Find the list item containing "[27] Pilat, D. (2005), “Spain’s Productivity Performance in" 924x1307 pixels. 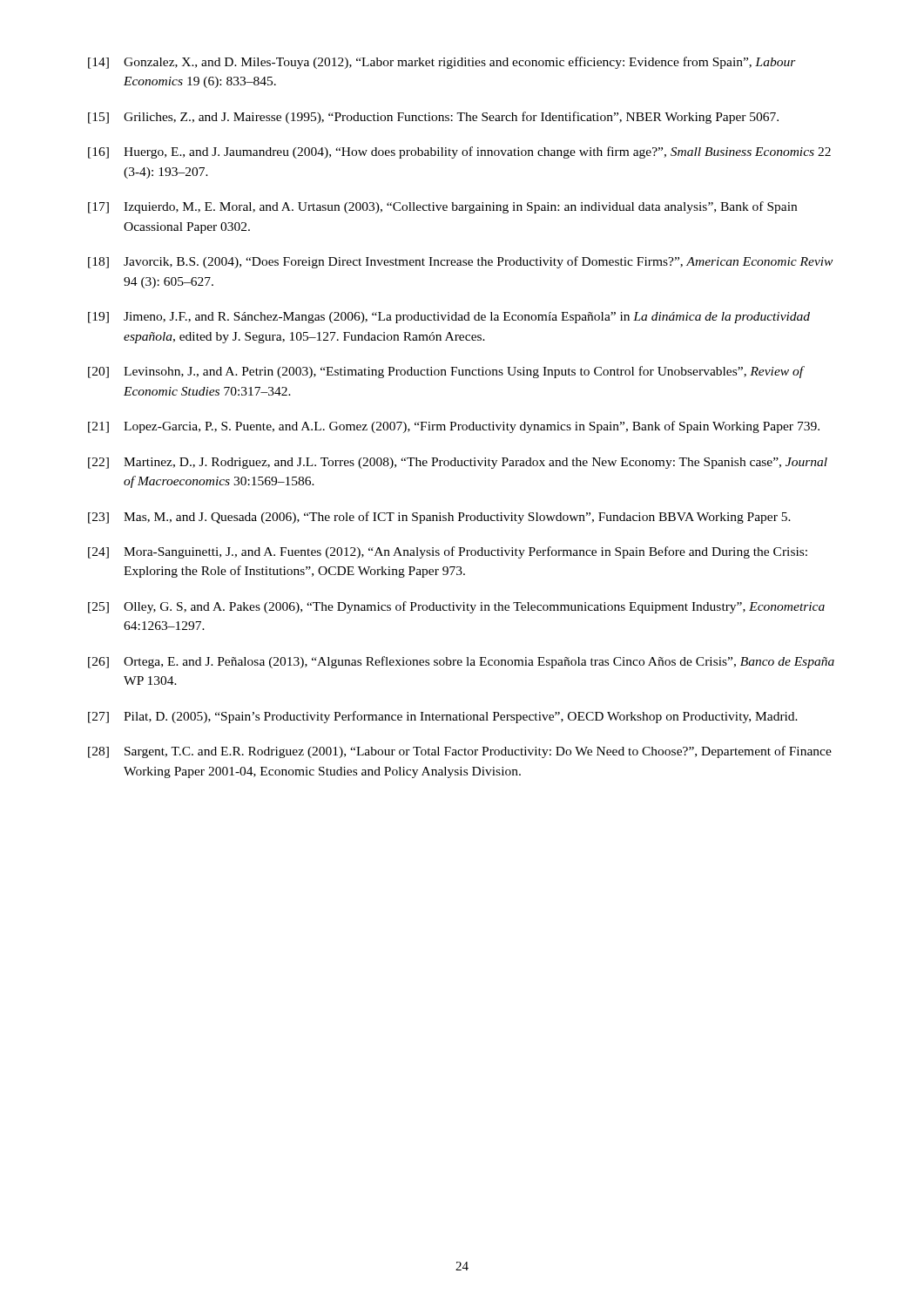462,716
